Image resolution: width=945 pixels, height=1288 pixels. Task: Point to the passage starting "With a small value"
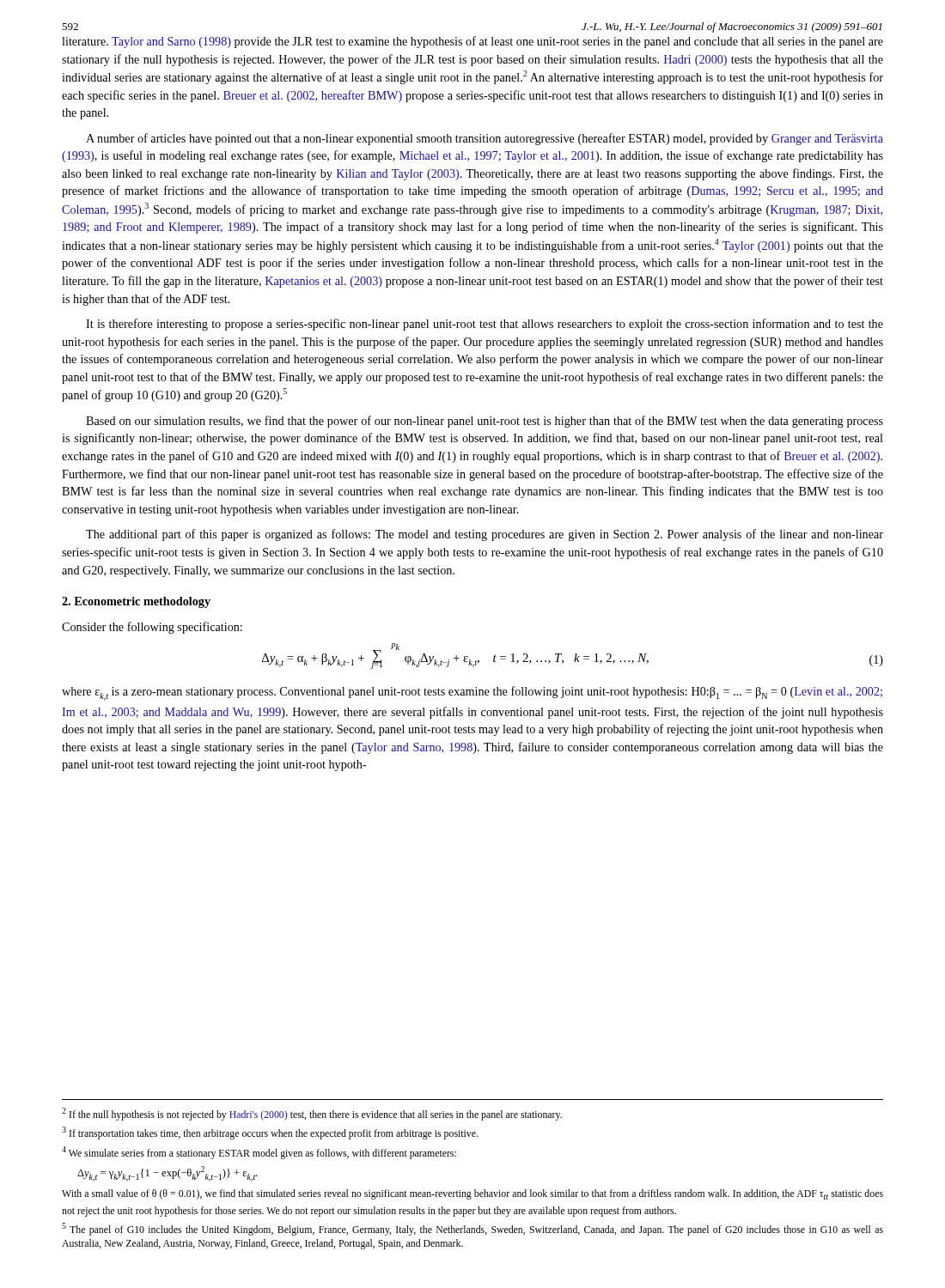coord(472,1202)
